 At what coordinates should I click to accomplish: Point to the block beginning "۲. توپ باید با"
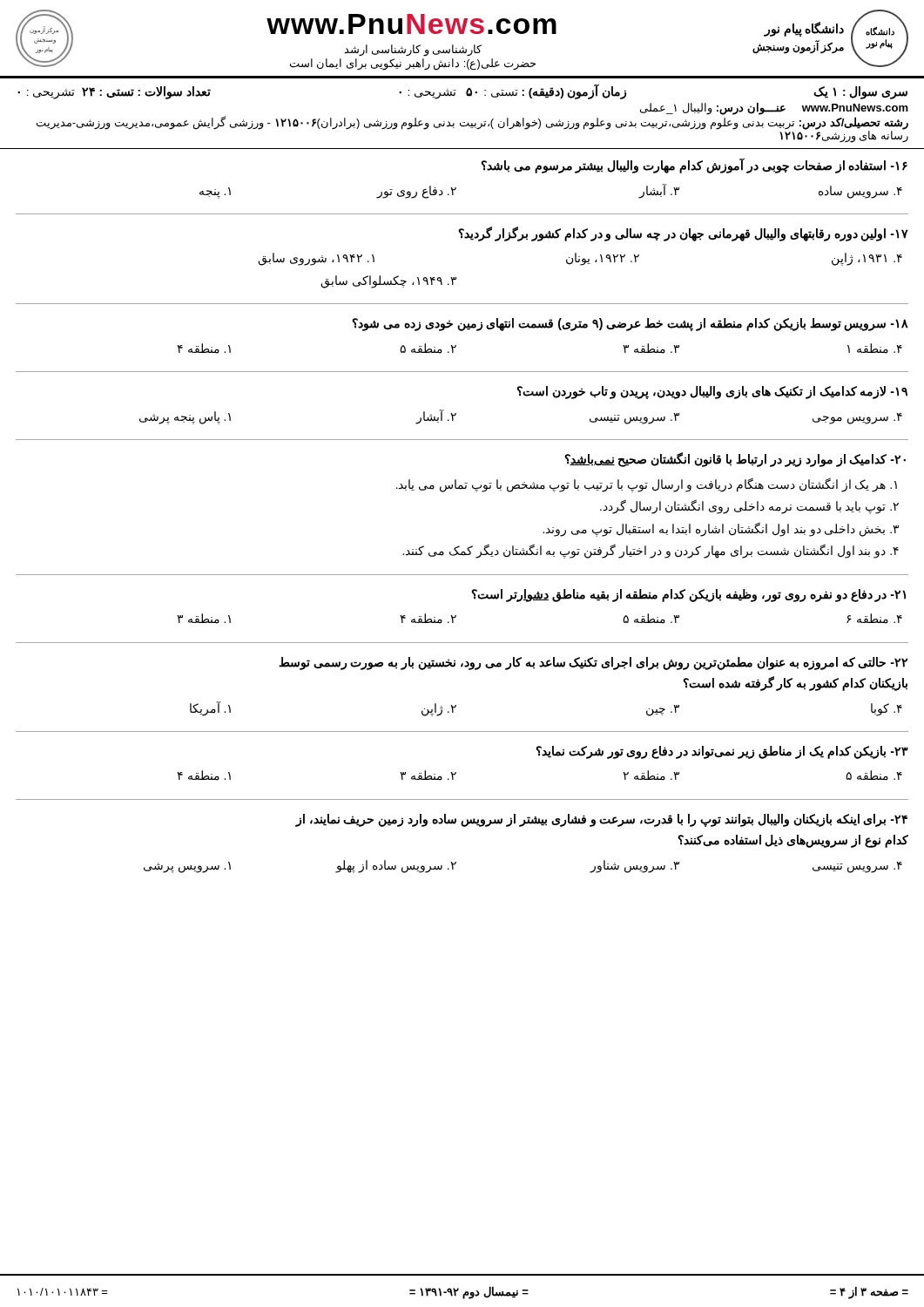[x=749, y=507]
